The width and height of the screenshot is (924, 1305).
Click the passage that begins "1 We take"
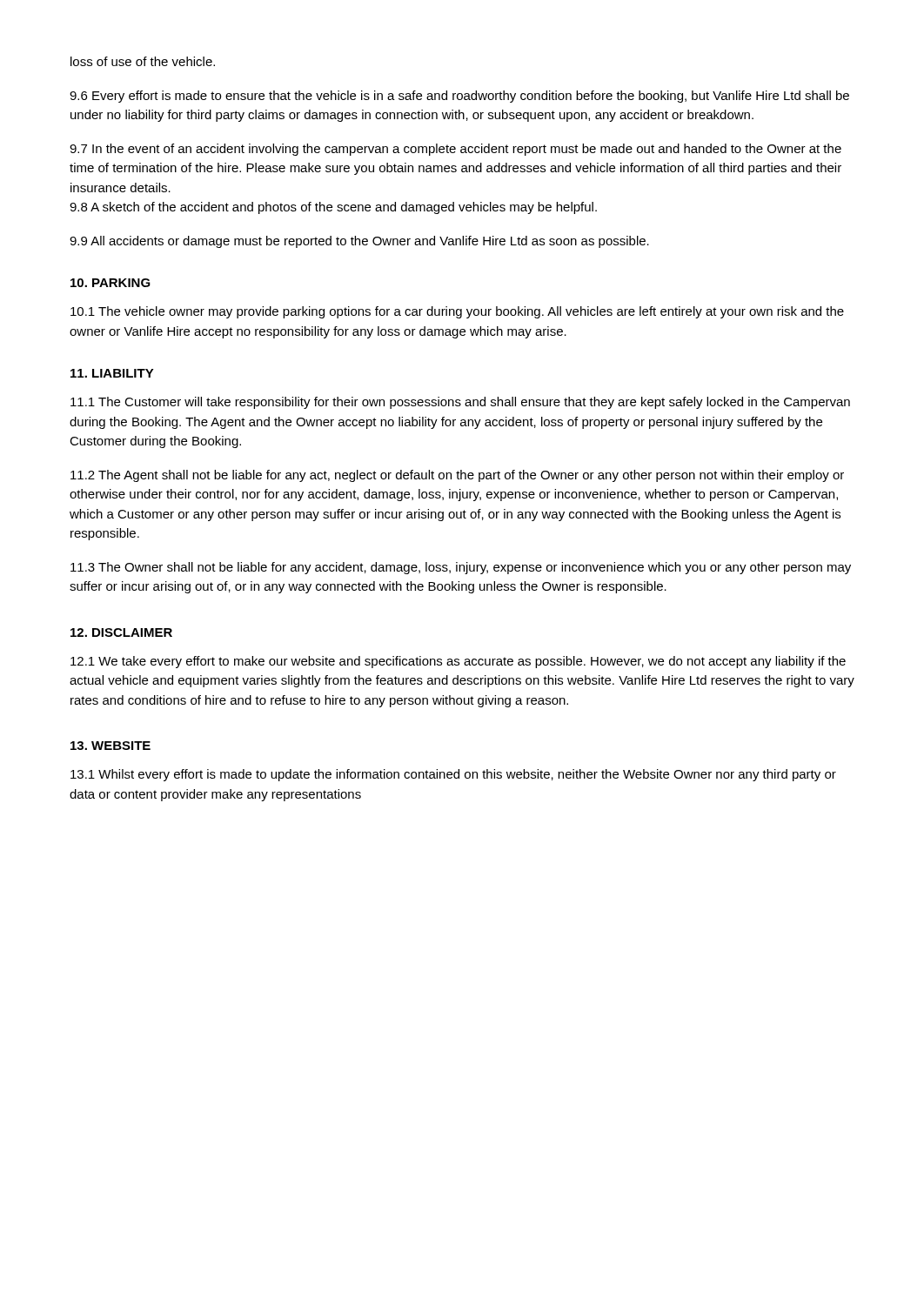462,680
